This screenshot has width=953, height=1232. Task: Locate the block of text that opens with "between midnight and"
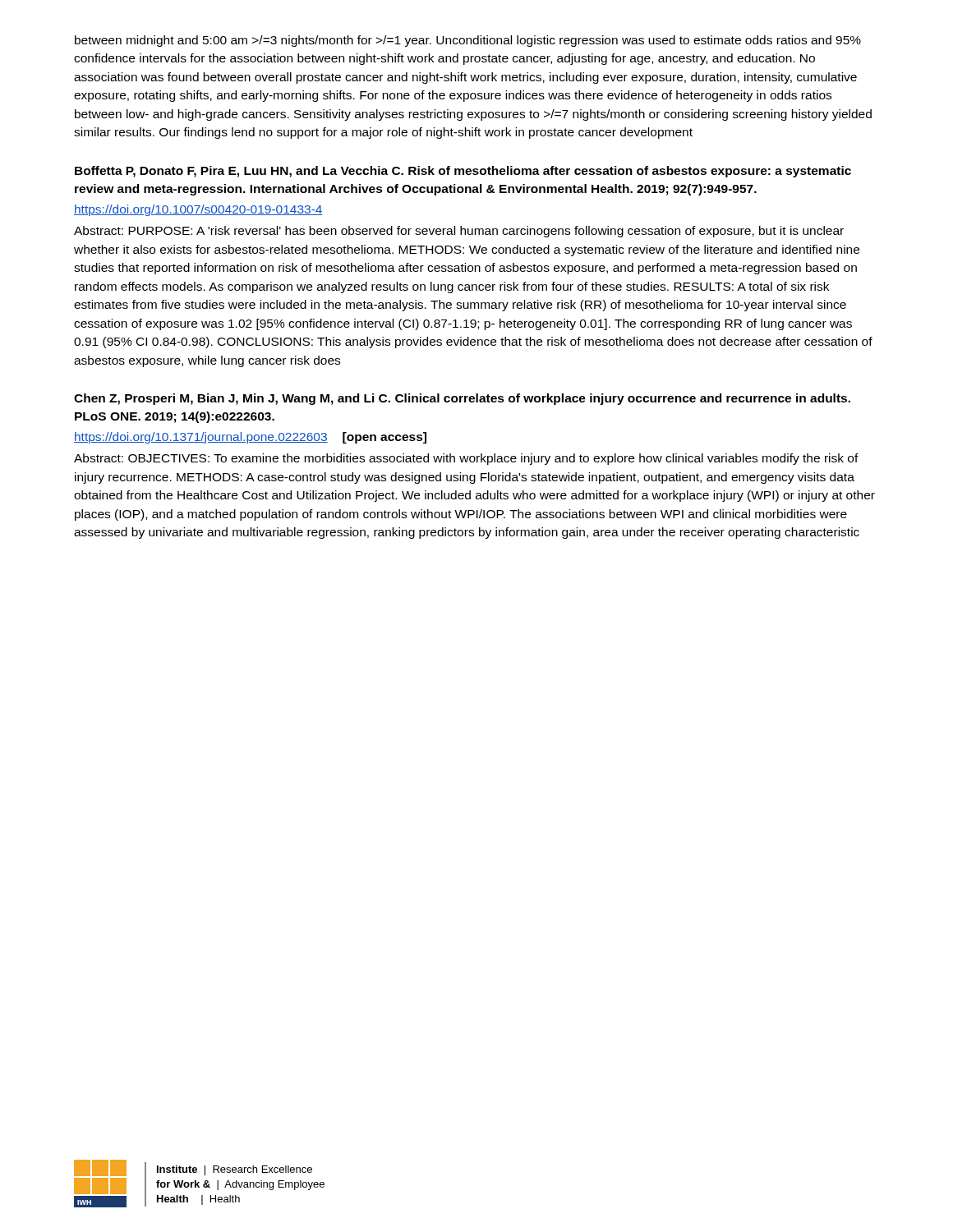(473, 86)
